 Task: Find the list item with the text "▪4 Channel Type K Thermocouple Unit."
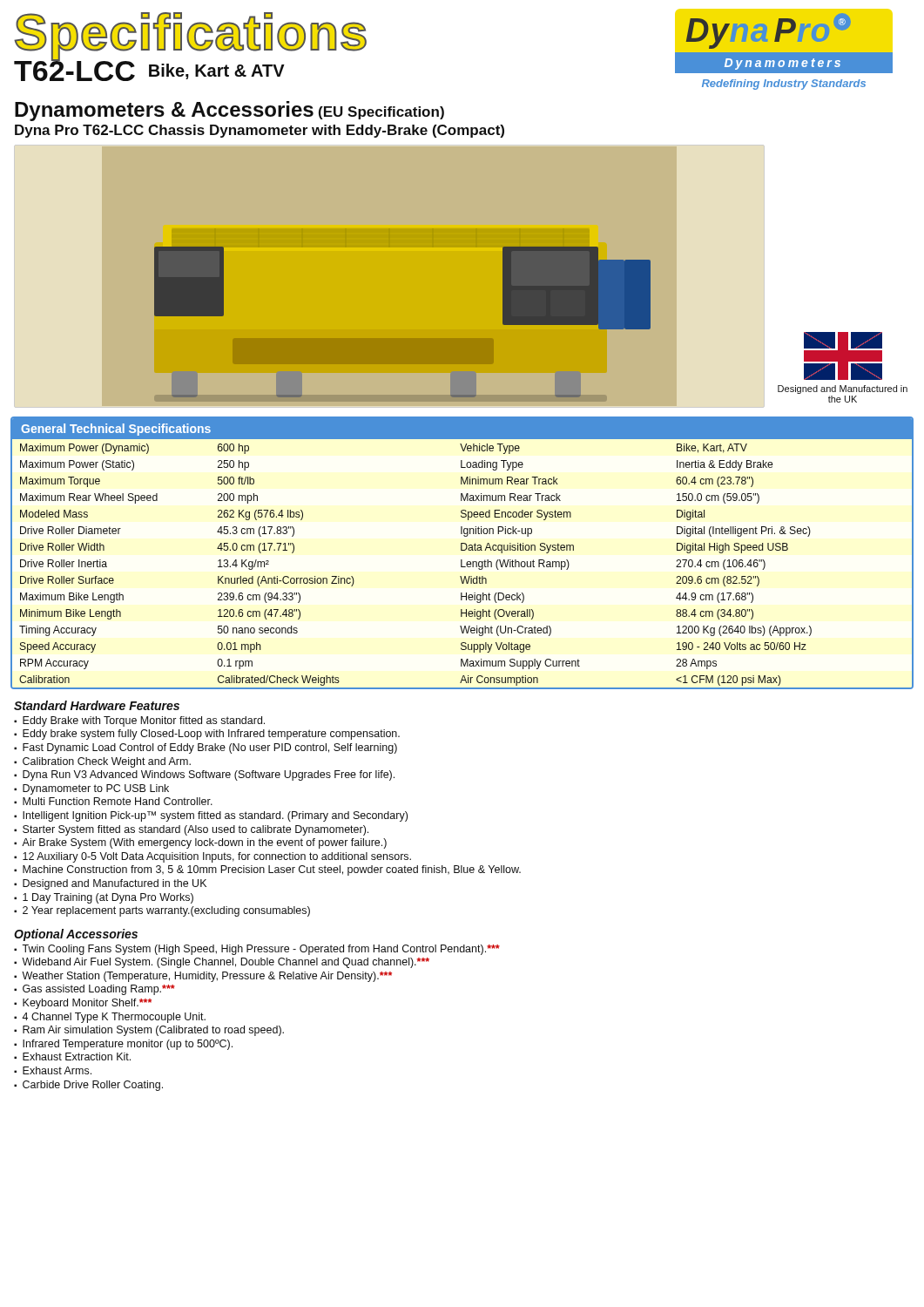[110, 1017]
